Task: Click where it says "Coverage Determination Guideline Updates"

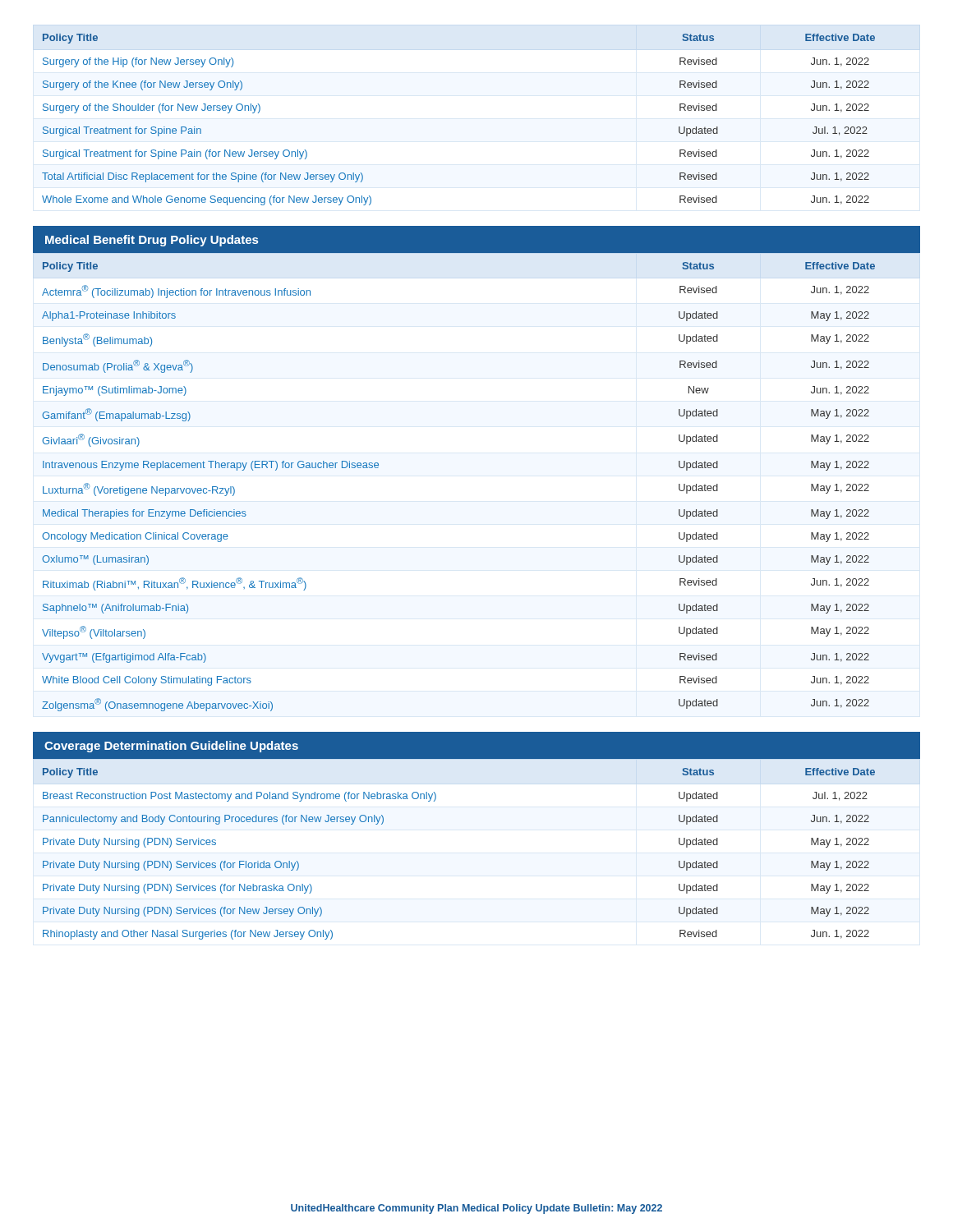Action: [x=171, y=745]
